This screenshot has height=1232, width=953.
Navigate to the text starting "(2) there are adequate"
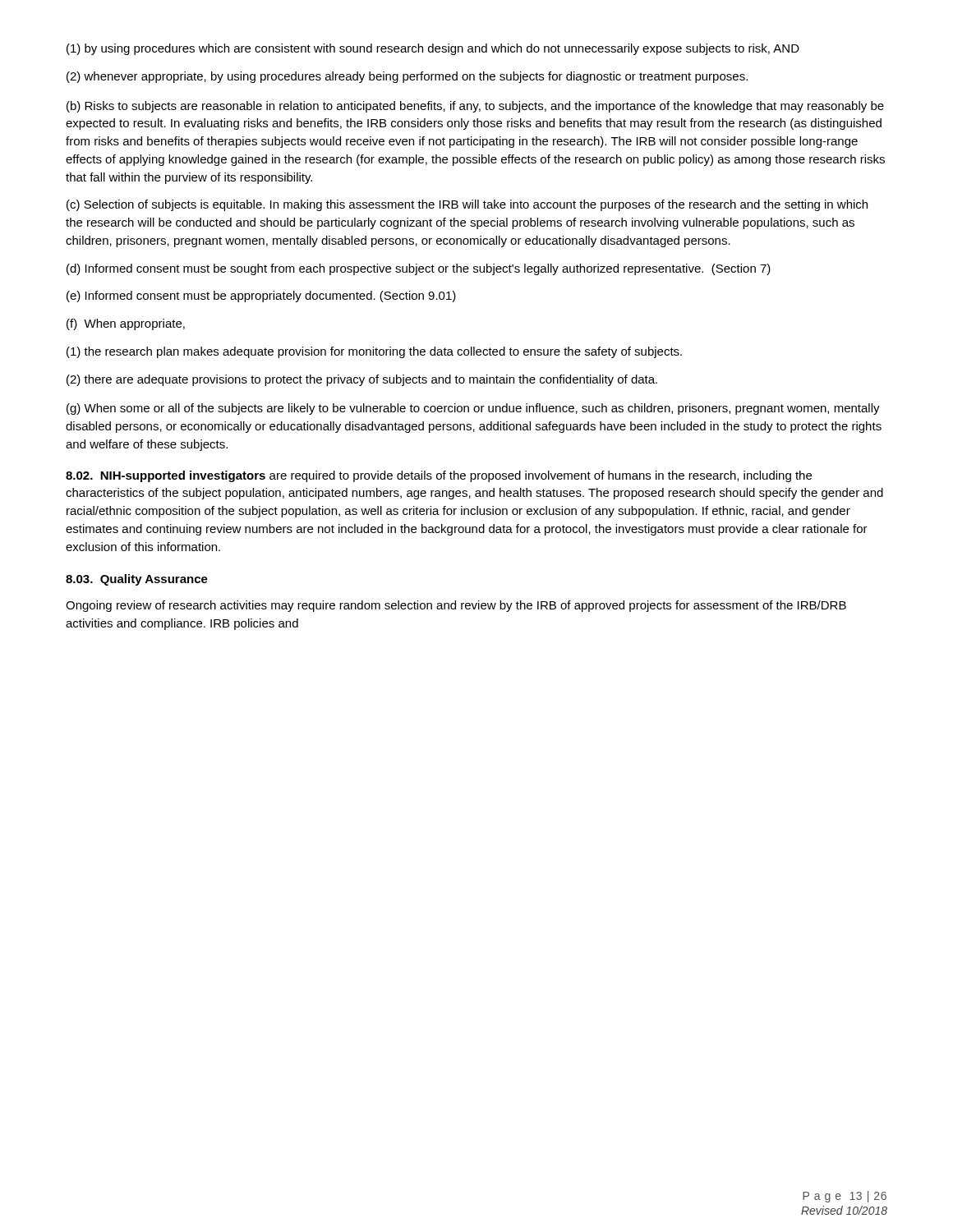[x=362, y=379]
